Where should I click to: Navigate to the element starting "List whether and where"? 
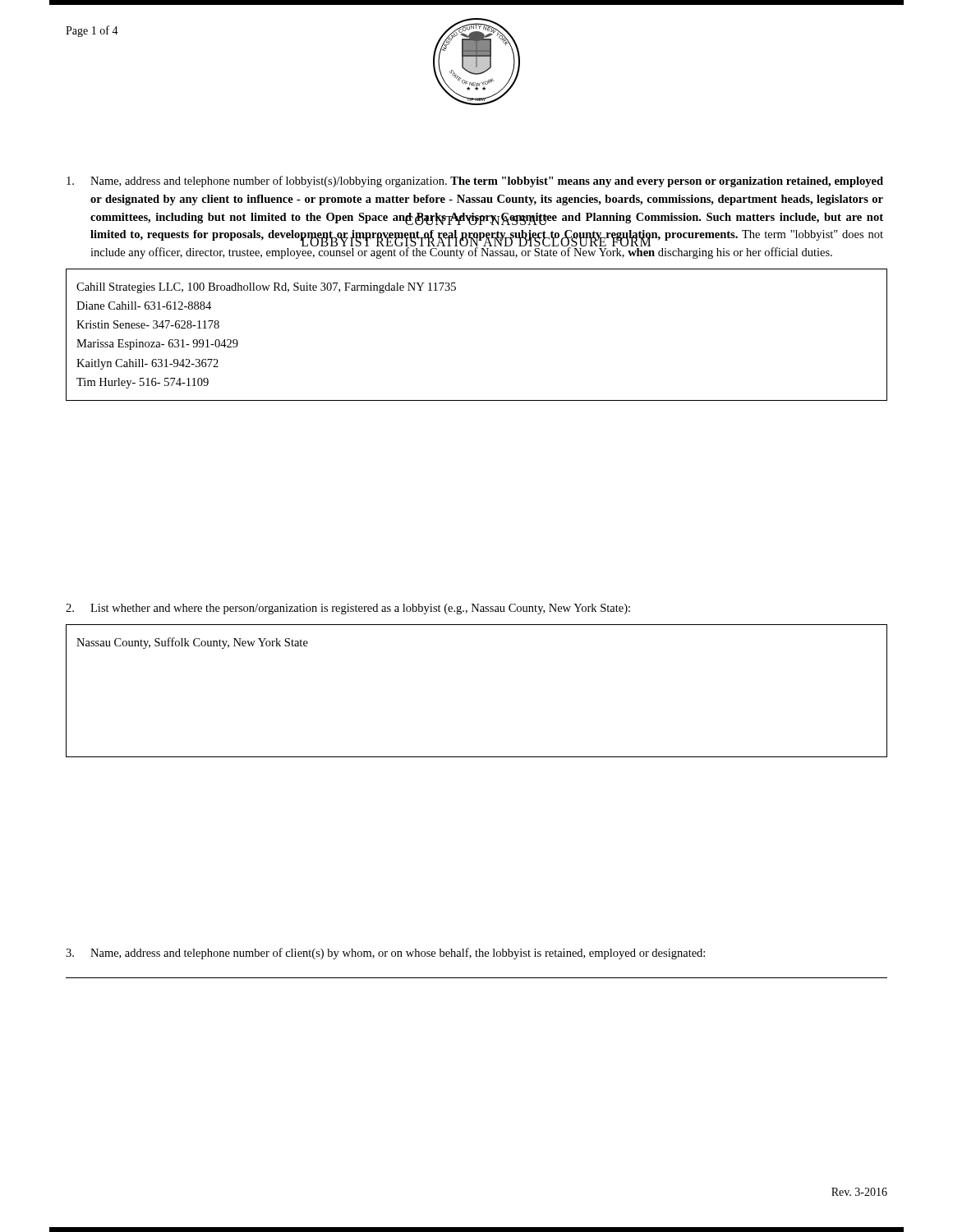click(x=348, y=609)
